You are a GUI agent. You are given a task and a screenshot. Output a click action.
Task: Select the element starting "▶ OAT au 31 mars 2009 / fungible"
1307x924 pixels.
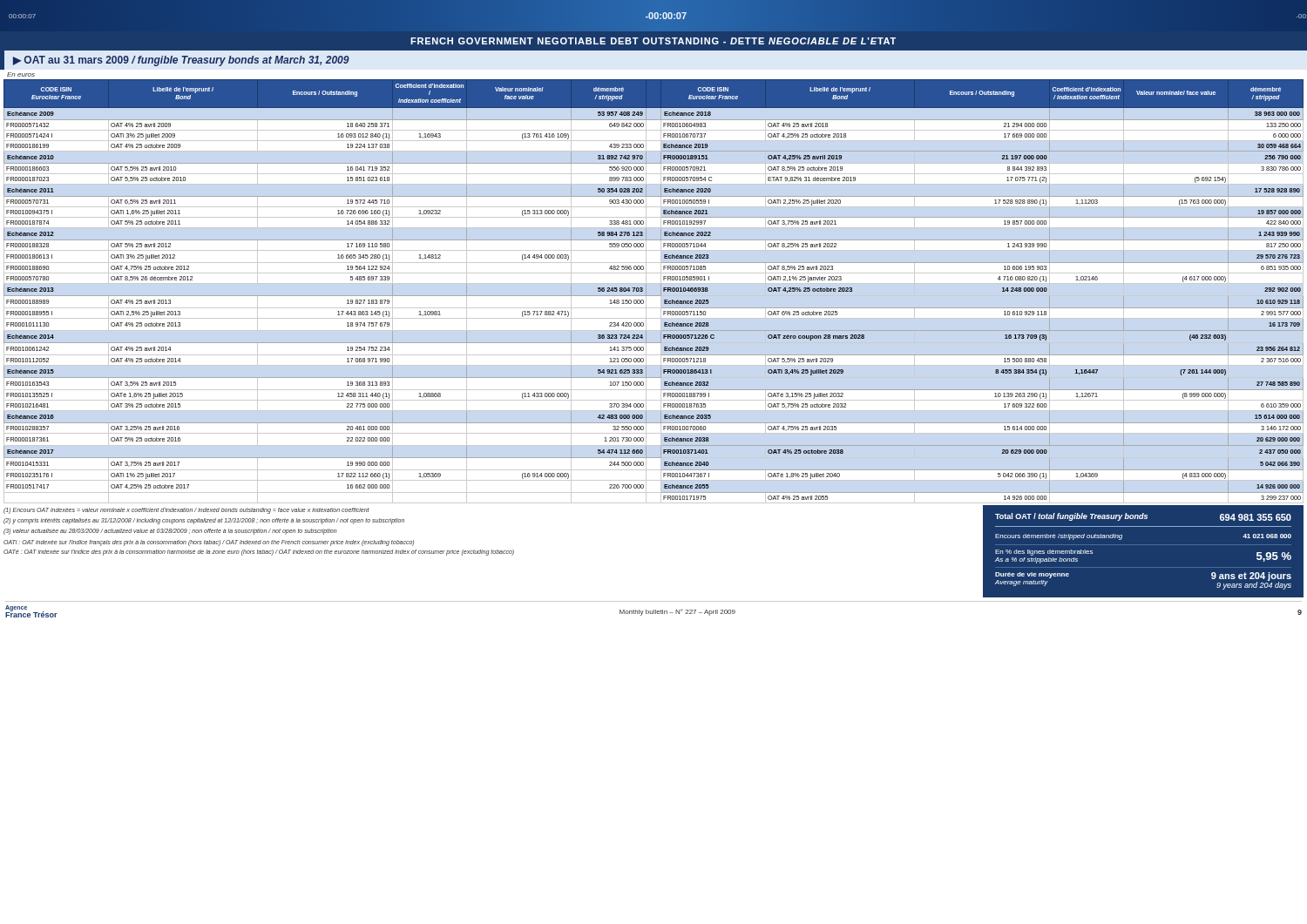[181, 60]
